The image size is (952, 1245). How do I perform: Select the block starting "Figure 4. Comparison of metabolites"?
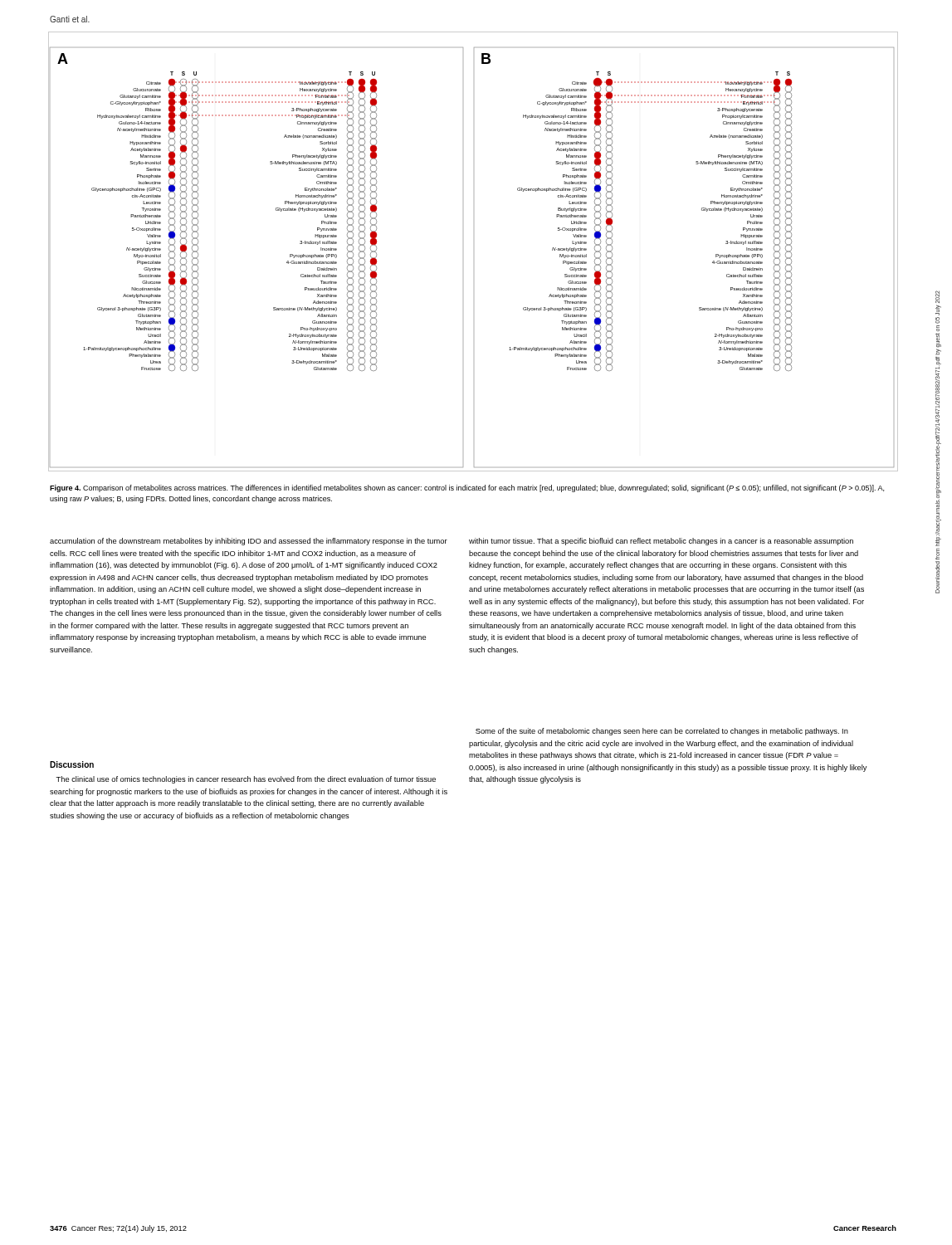tap(467, 493)
